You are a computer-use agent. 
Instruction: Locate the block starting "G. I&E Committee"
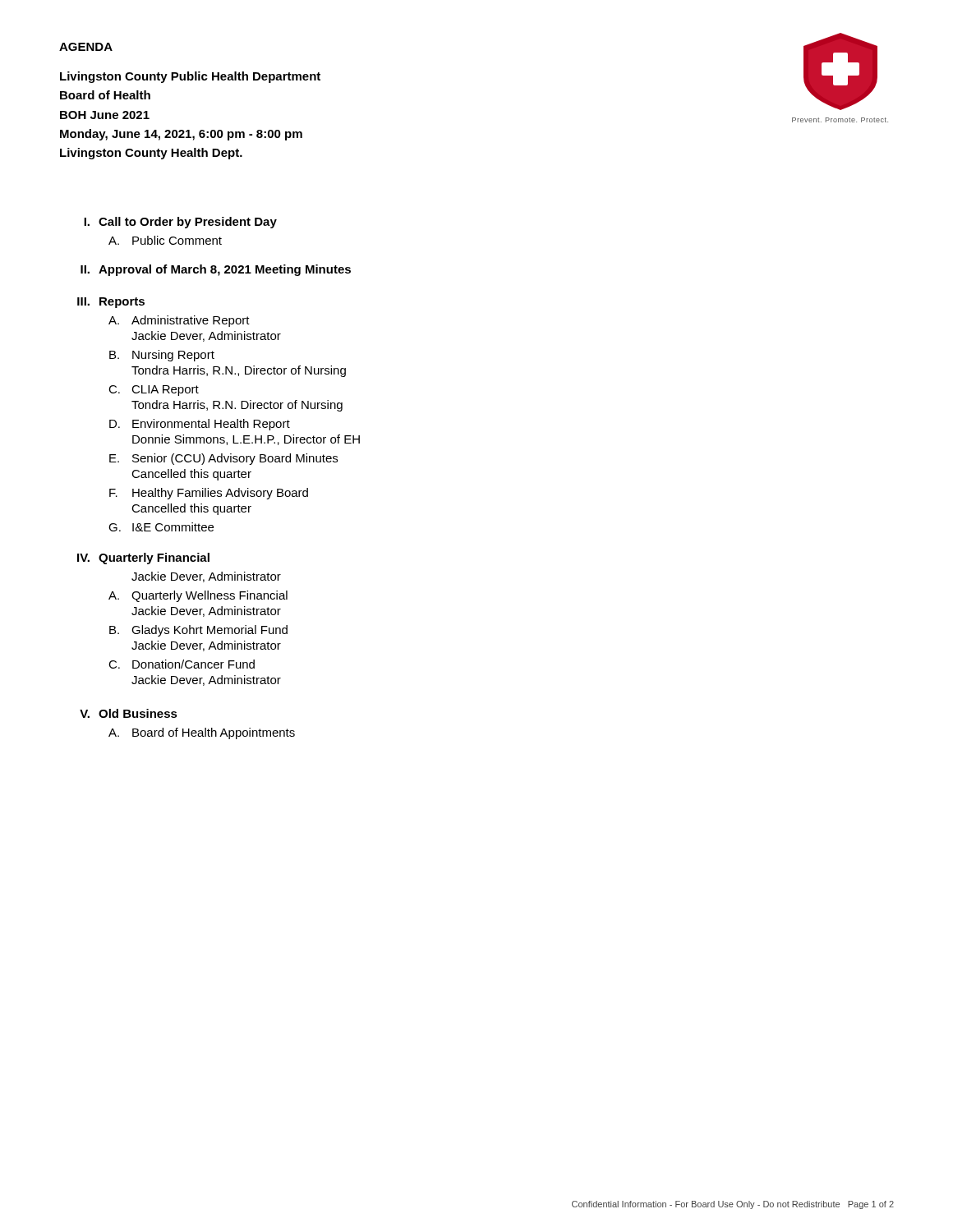161,527
